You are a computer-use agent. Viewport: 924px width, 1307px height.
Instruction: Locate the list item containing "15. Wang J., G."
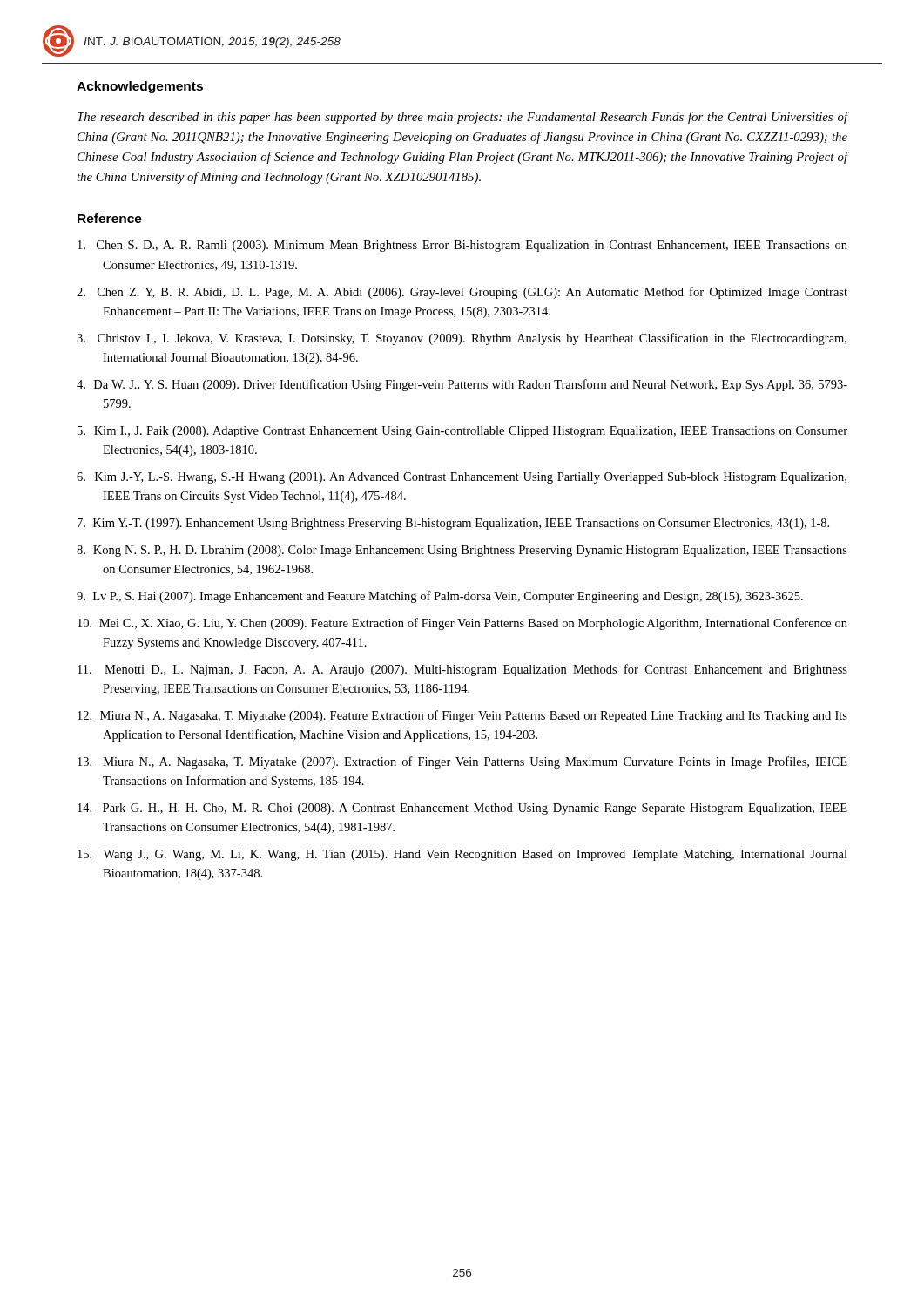462,864
